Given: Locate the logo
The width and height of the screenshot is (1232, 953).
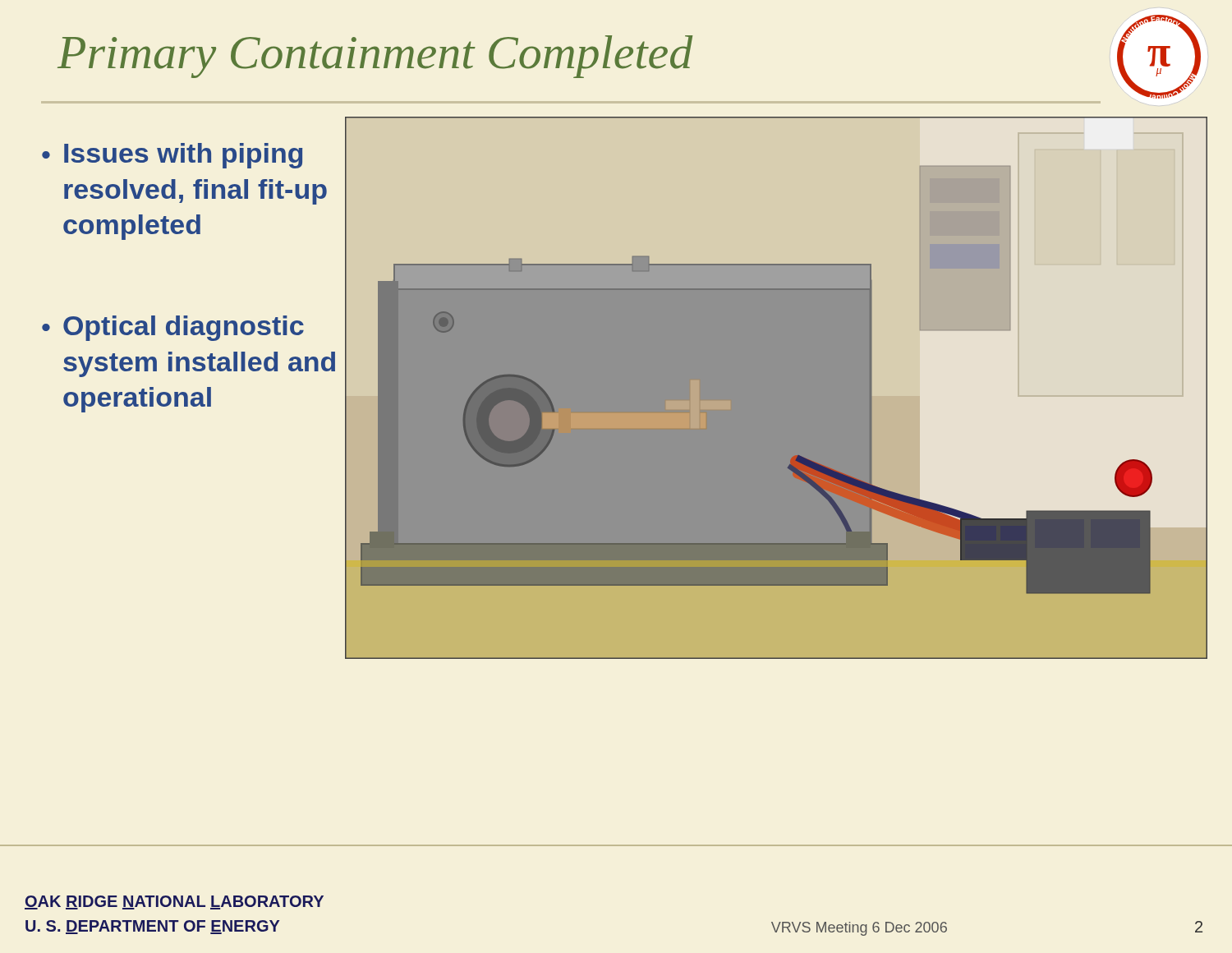Looking at the screenshot, I should pyautogui.click(x=1159, y=57).
